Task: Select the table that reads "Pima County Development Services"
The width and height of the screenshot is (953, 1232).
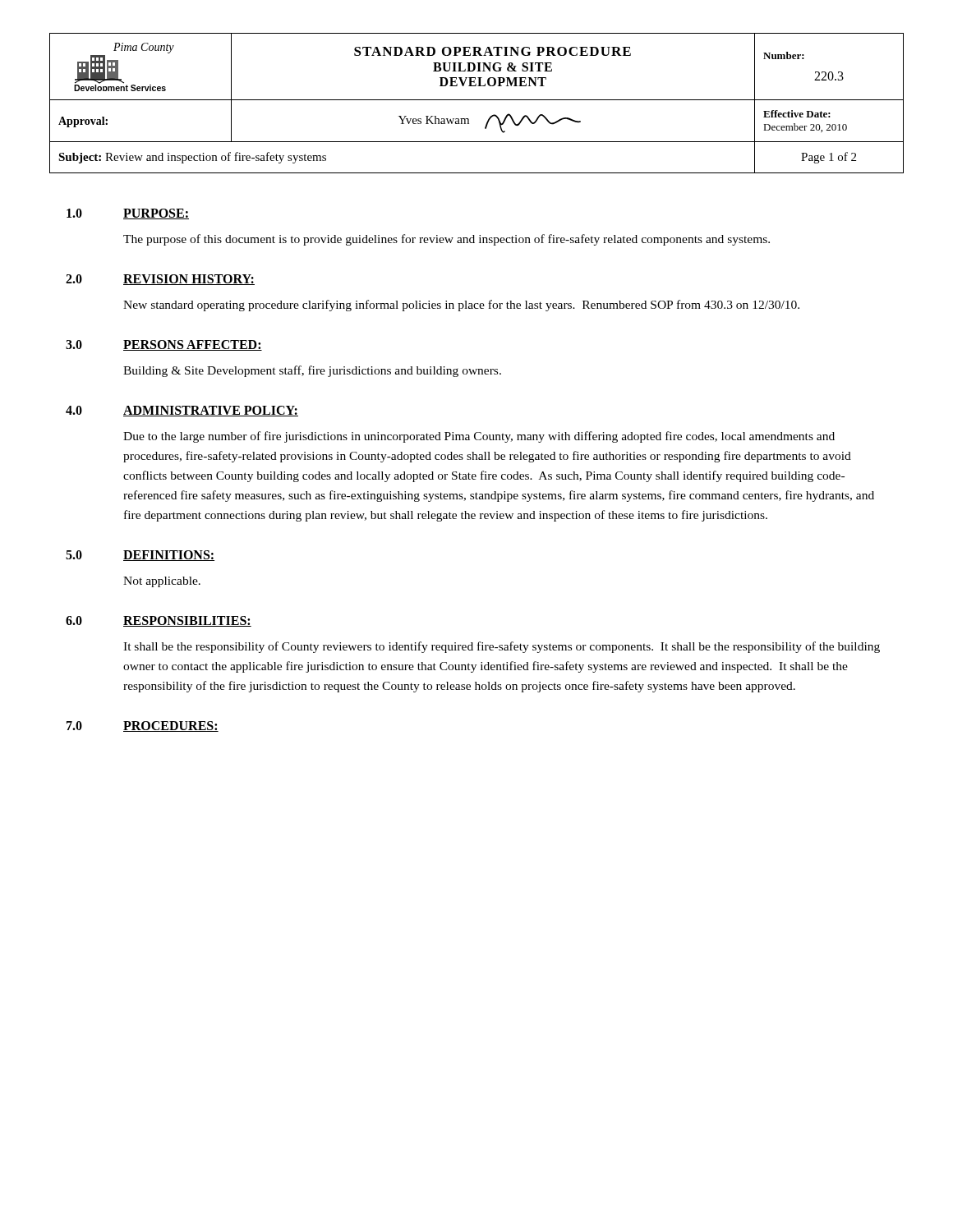Action: click(476, 103)
